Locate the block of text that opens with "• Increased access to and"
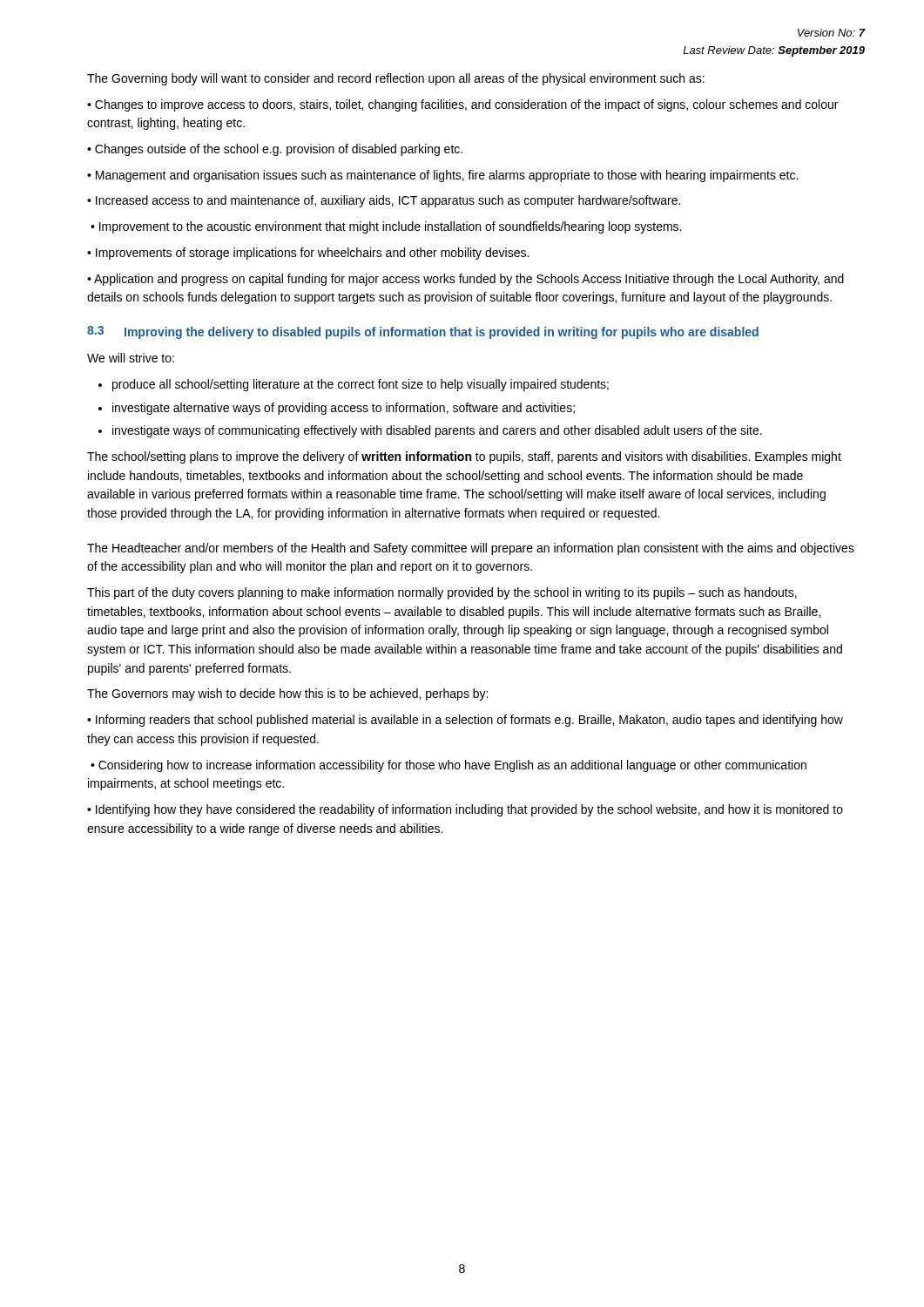 pos(384,201)
